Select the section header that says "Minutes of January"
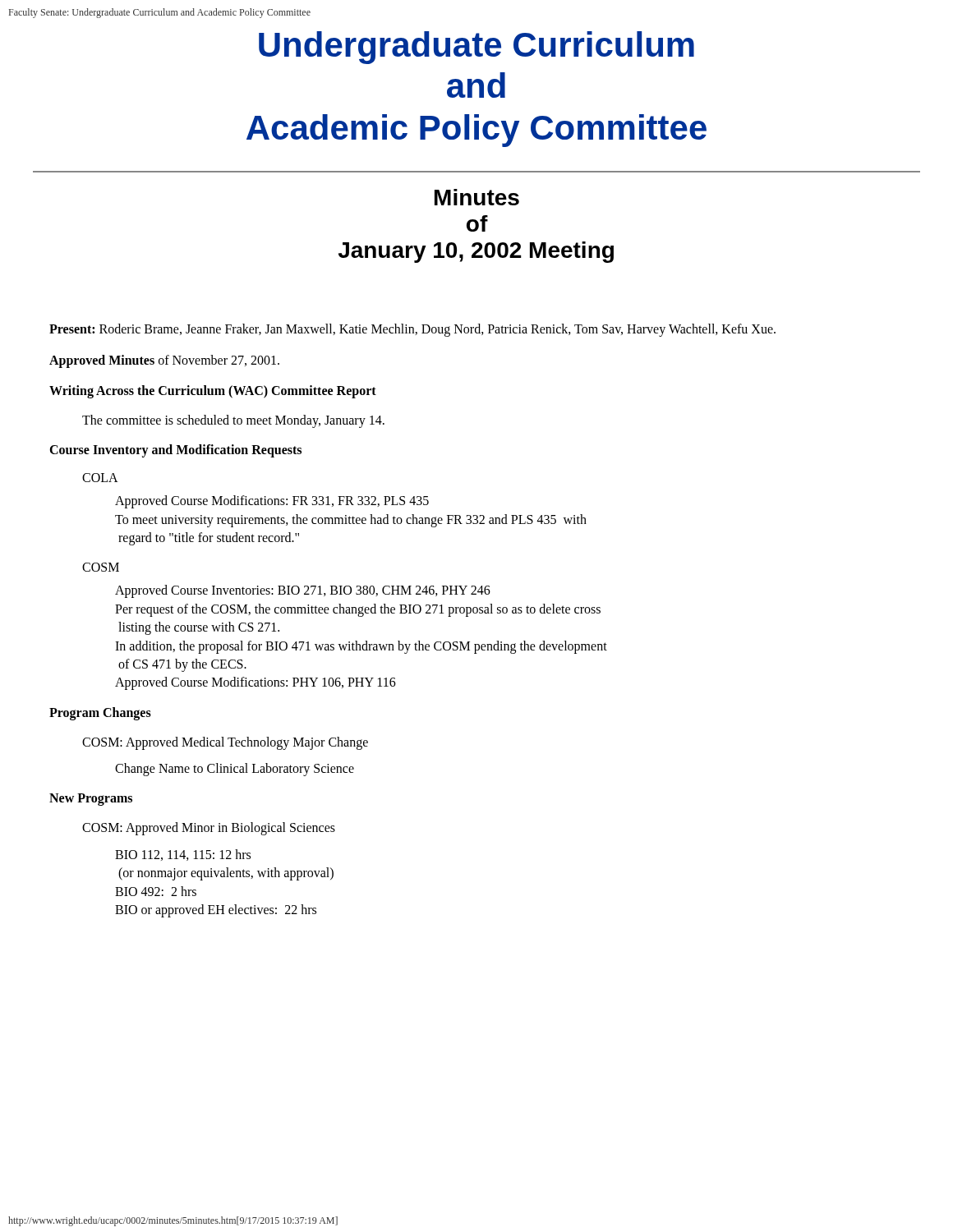Image resolution: width=953 pixels, height=1232 pixels. point(476,220)
